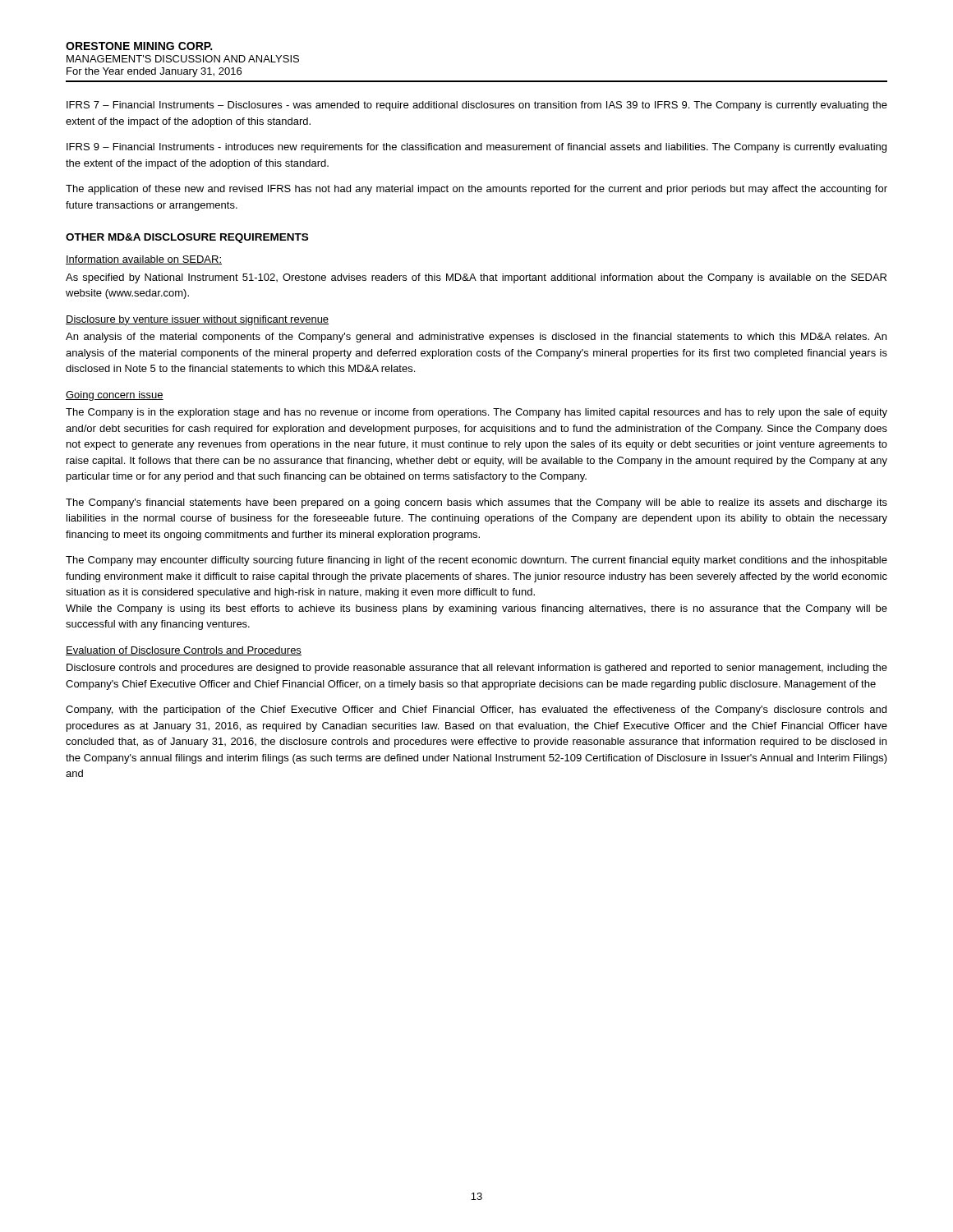Navigate to the block starting "The application of"
The height and width of the screenshot is (1232, 953).
[476, 197]
